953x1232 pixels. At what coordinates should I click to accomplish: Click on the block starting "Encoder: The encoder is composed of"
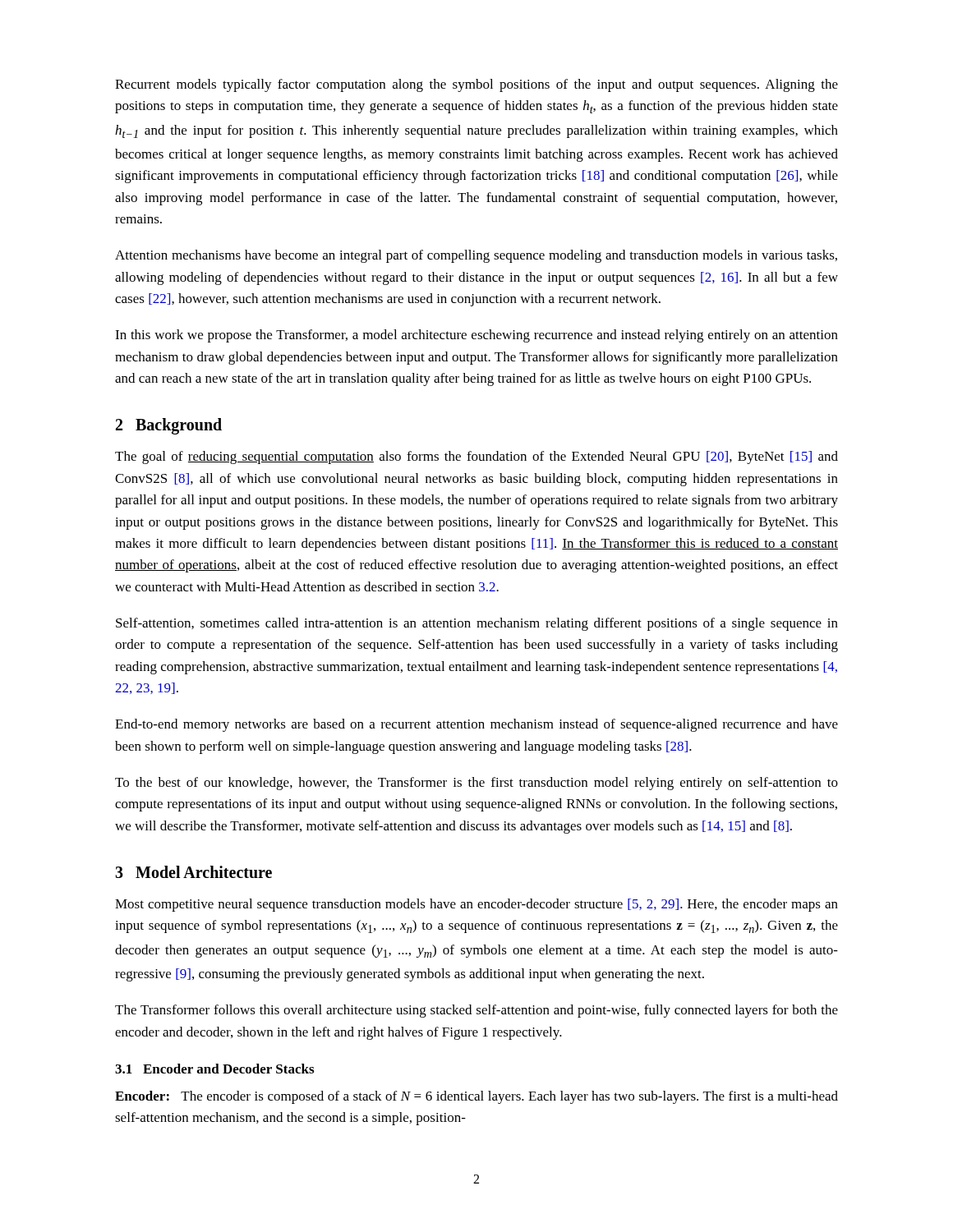pos(476,1107)
